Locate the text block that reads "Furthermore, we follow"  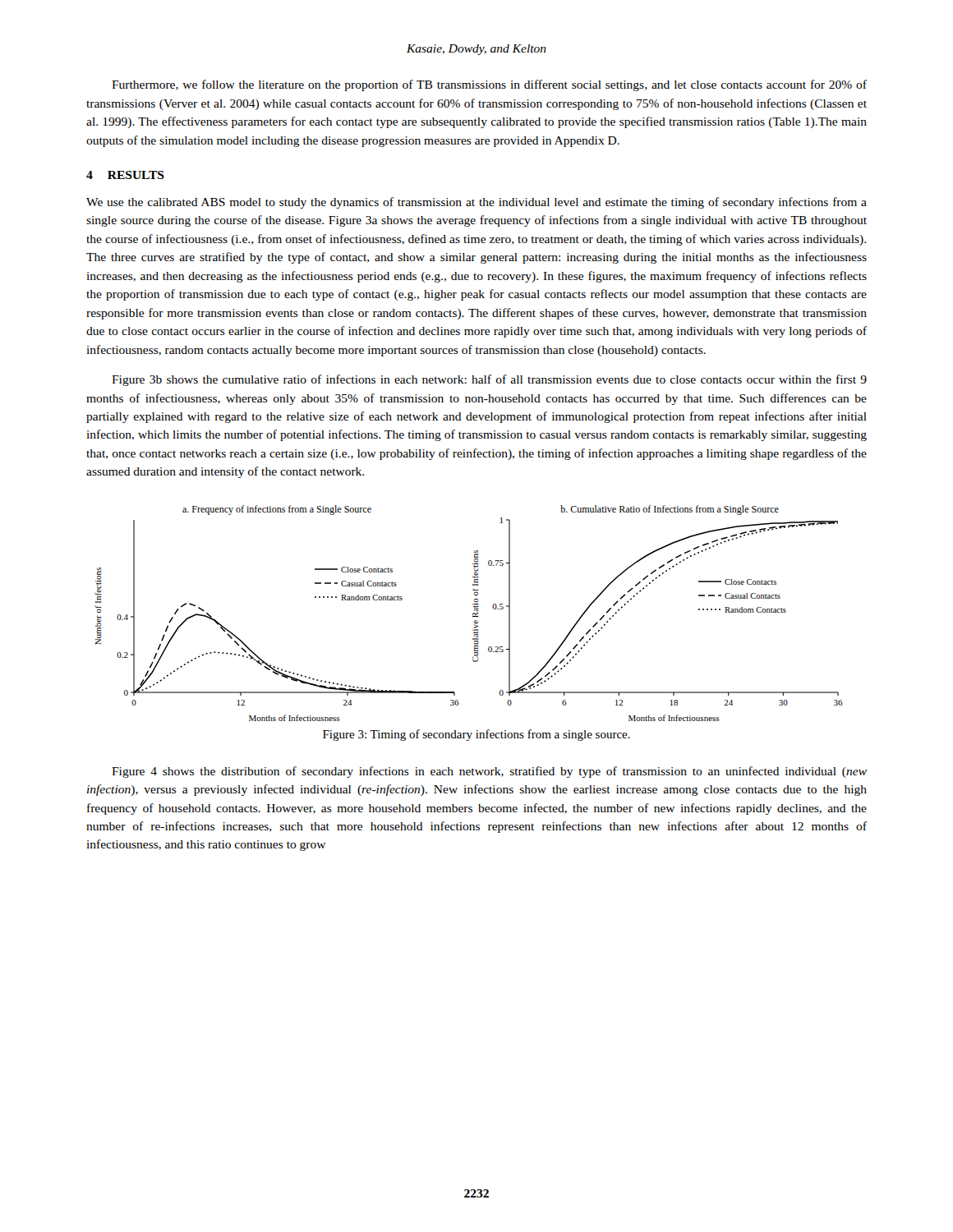click(476, 112)
